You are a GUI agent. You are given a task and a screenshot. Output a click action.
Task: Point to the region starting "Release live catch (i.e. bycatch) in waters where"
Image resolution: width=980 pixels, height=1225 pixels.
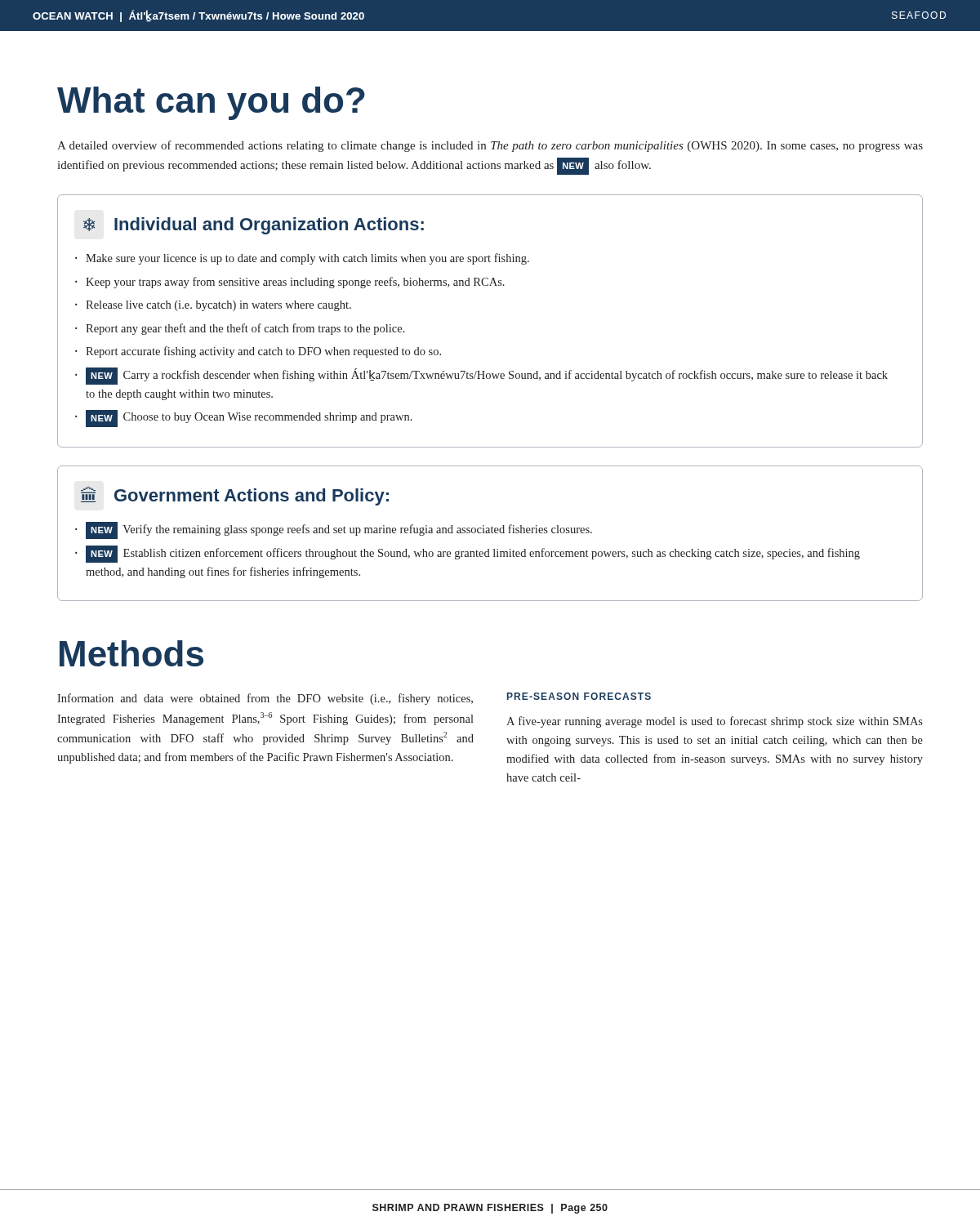219,305
